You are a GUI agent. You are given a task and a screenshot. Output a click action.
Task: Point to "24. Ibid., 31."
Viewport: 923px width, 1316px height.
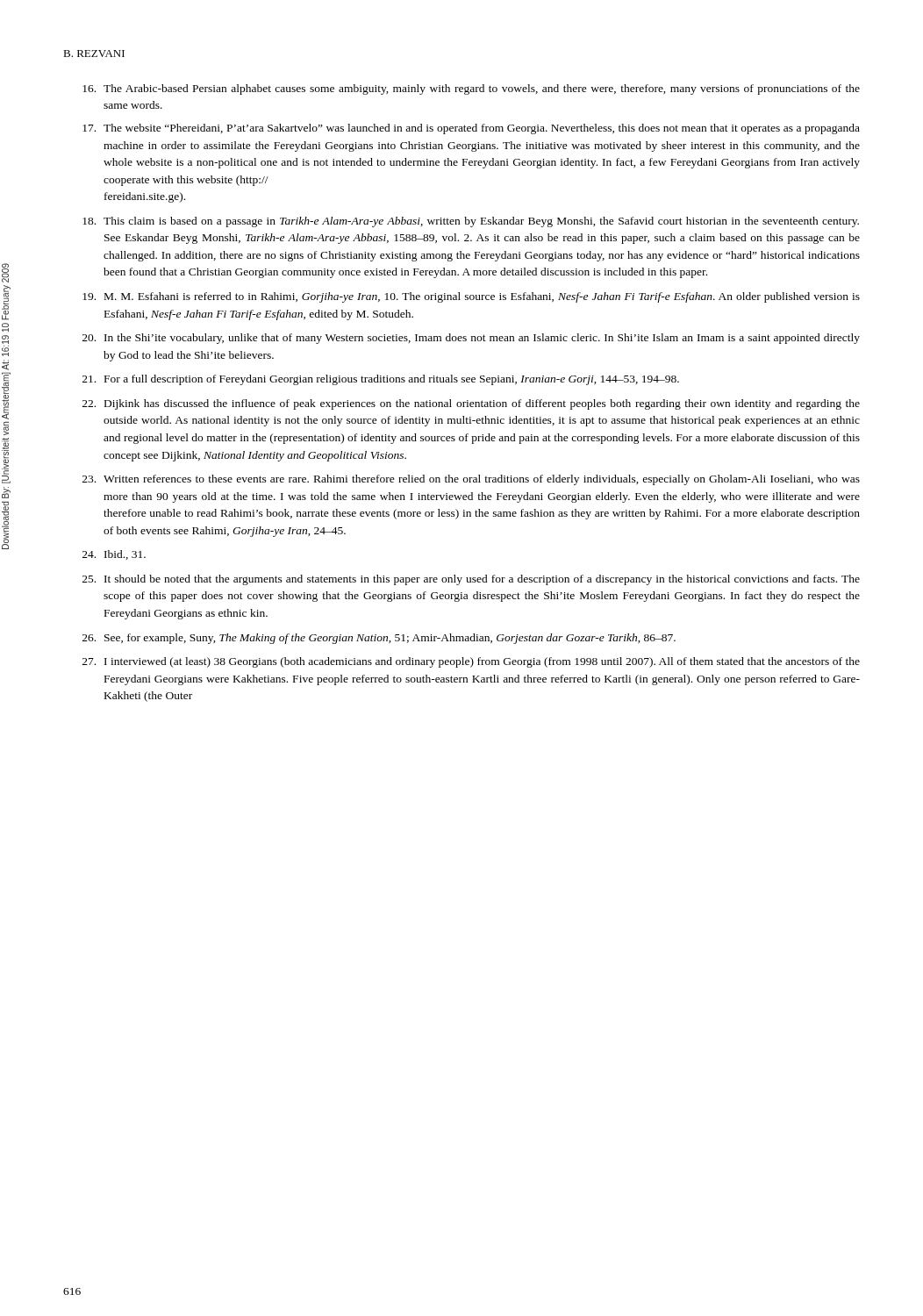tap(114, 555)
